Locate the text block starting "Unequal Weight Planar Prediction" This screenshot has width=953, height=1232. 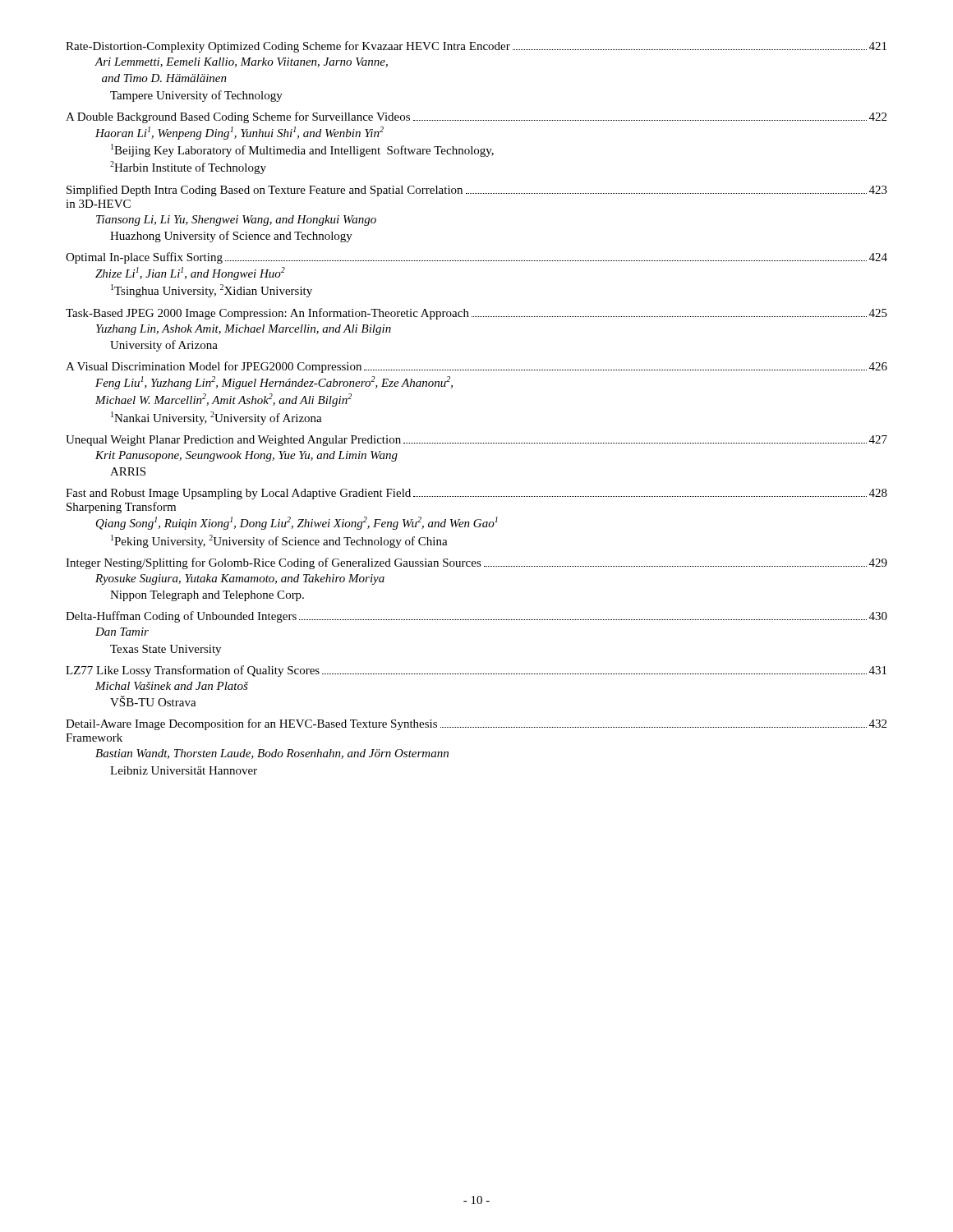pos(476,441)
